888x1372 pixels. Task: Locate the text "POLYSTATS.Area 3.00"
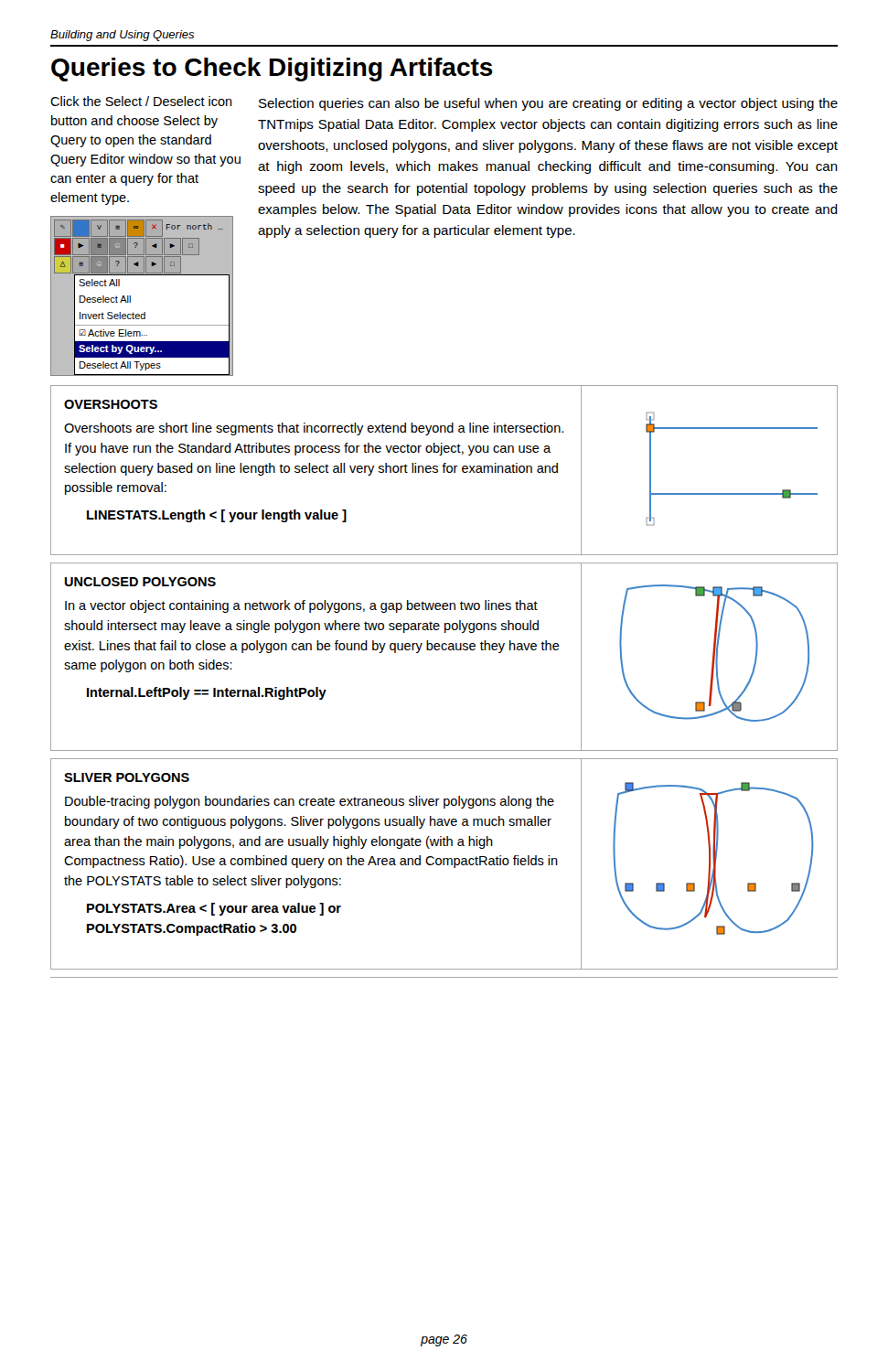click(x=214, y=918)
